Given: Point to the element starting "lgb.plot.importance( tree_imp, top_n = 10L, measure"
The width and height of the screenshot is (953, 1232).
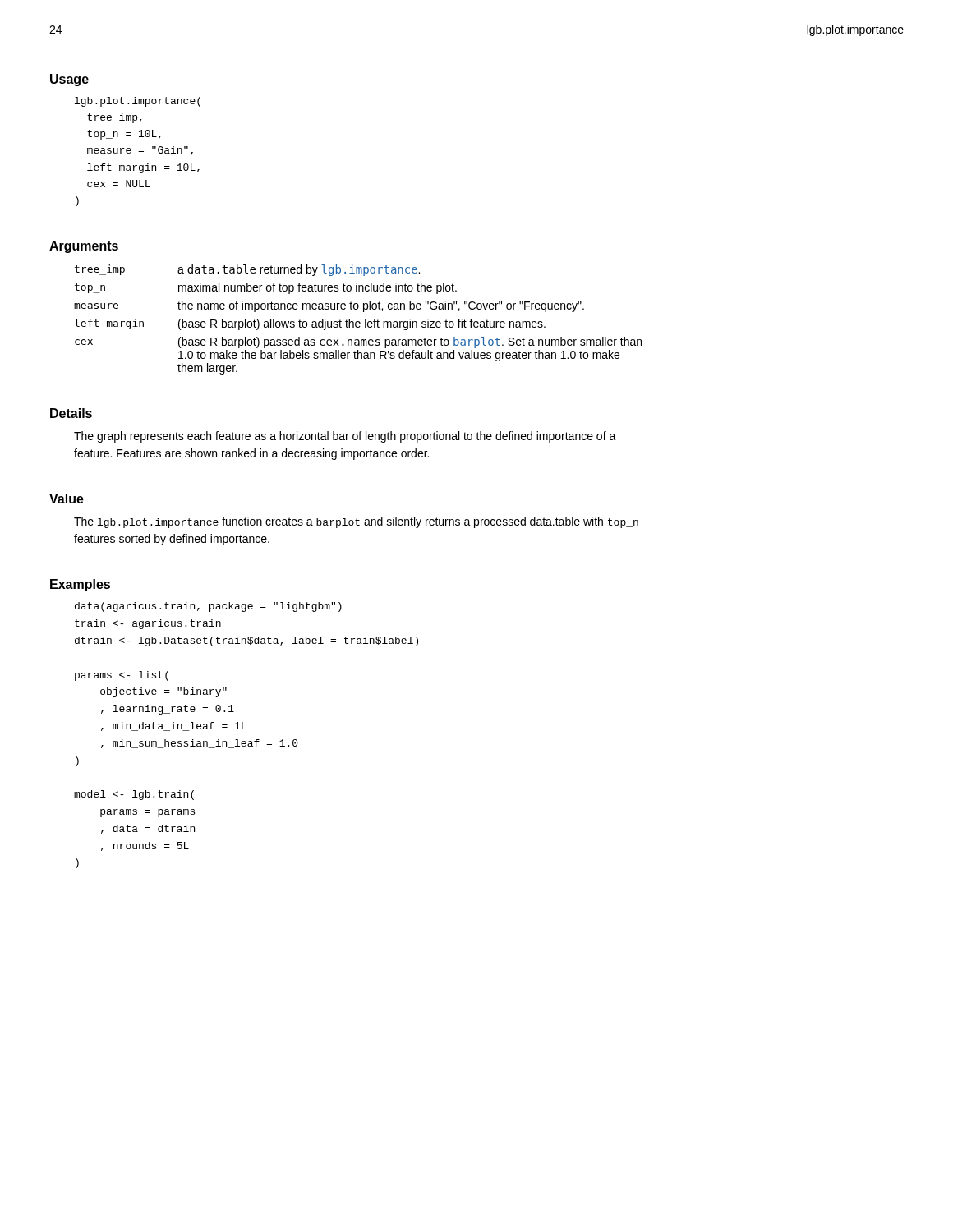Looking at the screenshot, I should coord(138,151).
